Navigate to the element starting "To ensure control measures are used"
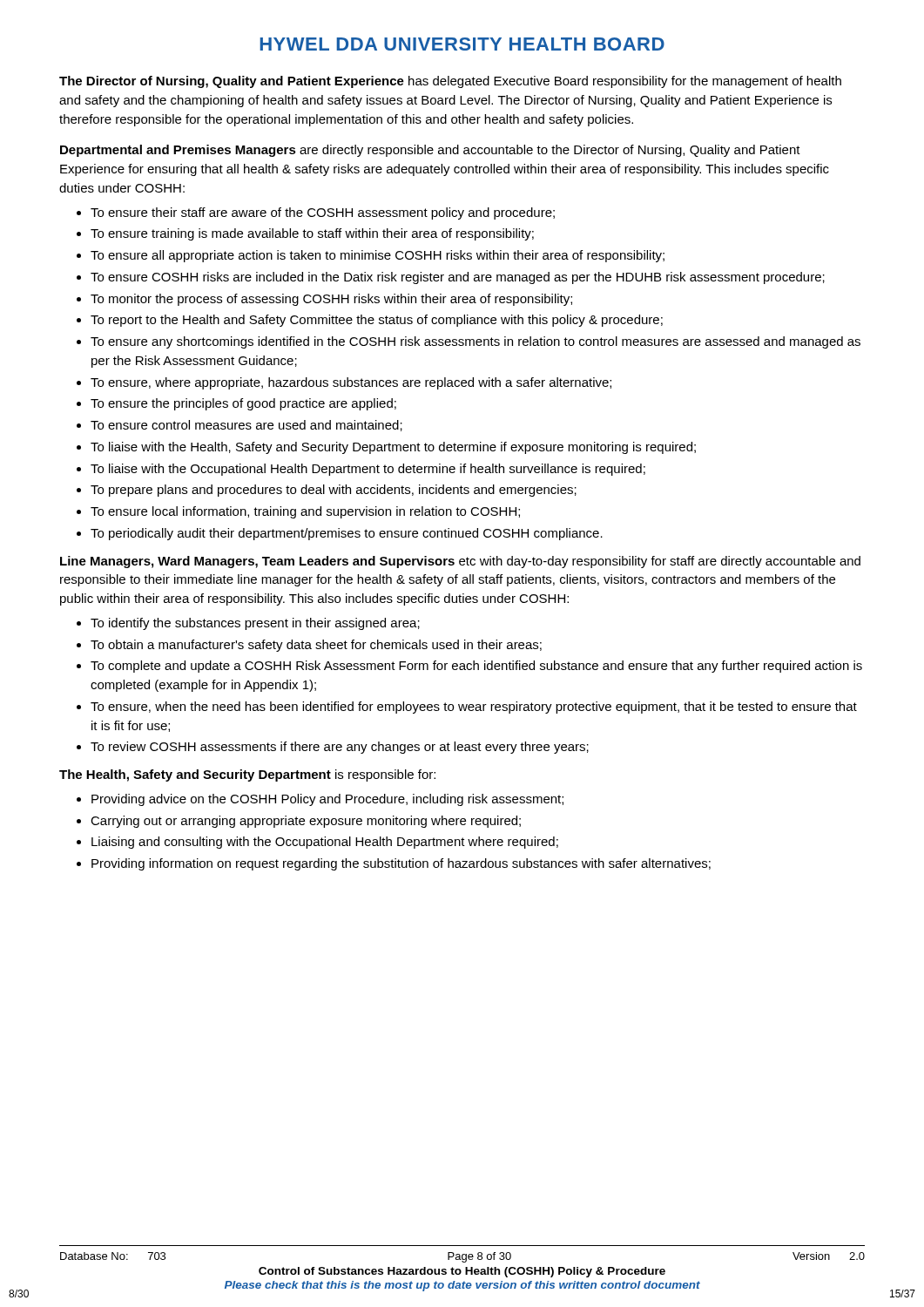924x1307 pixels. pos(247,425)
